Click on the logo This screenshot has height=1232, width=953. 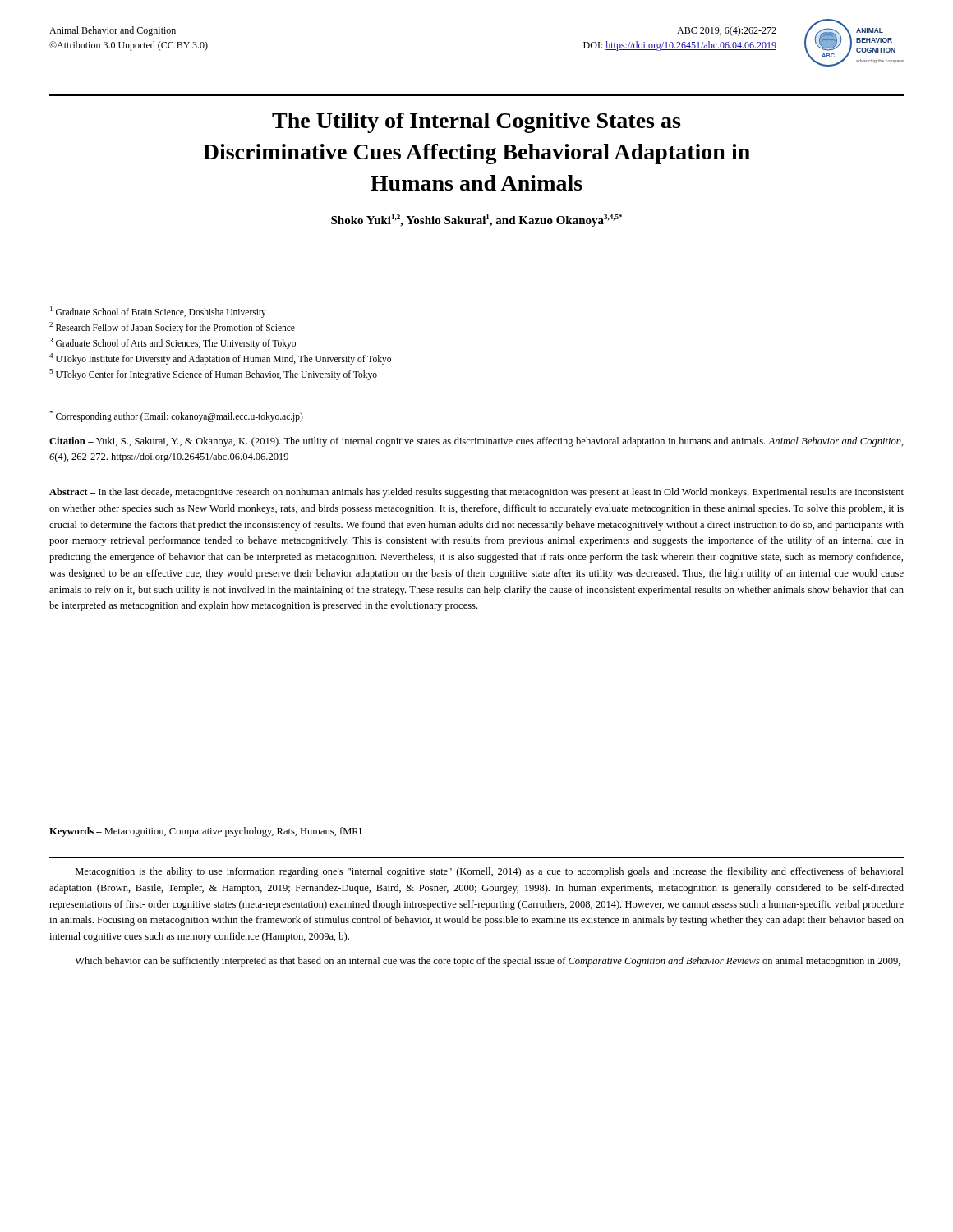[850, 47]
